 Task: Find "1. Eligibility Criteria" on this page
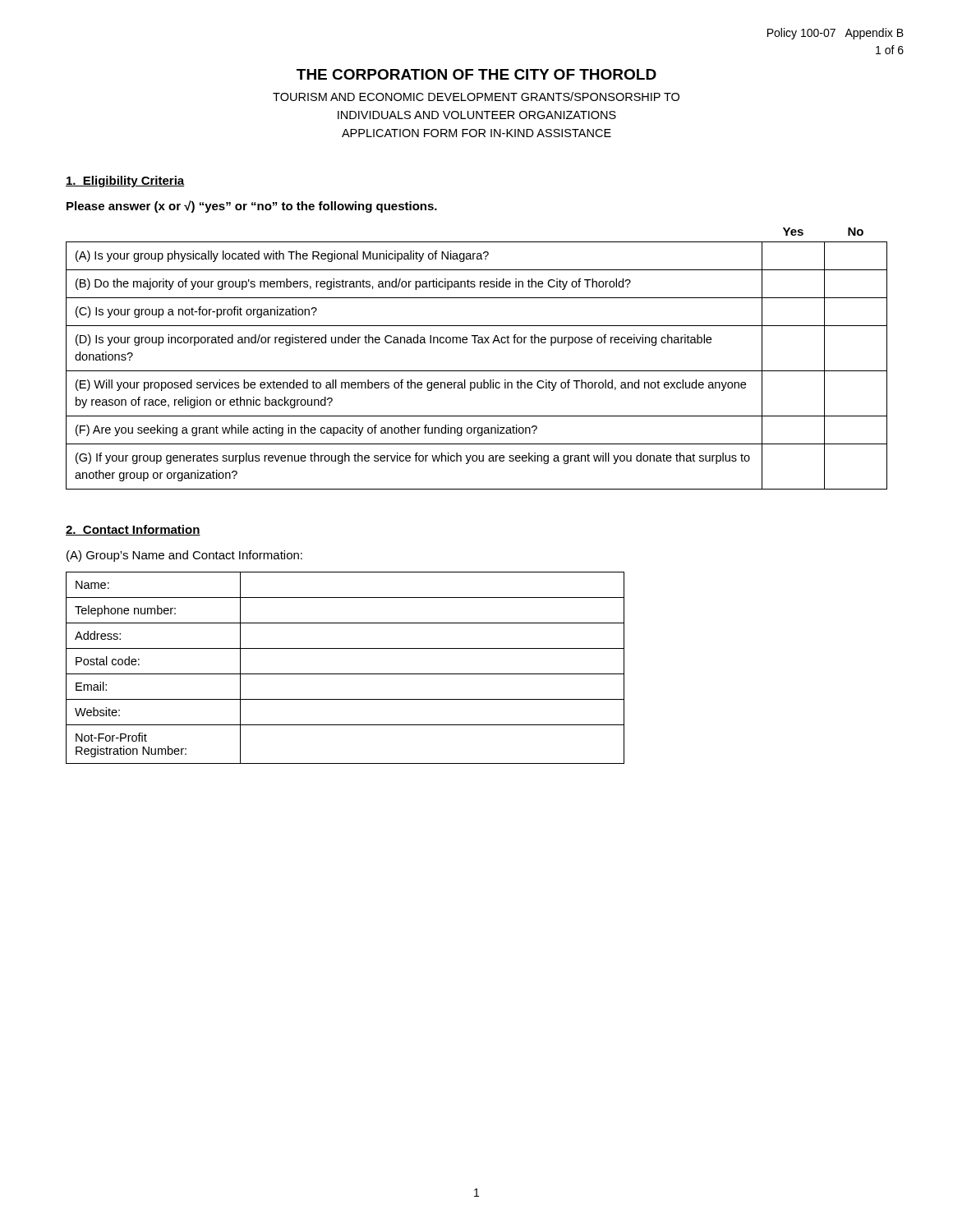coord(125,180)
